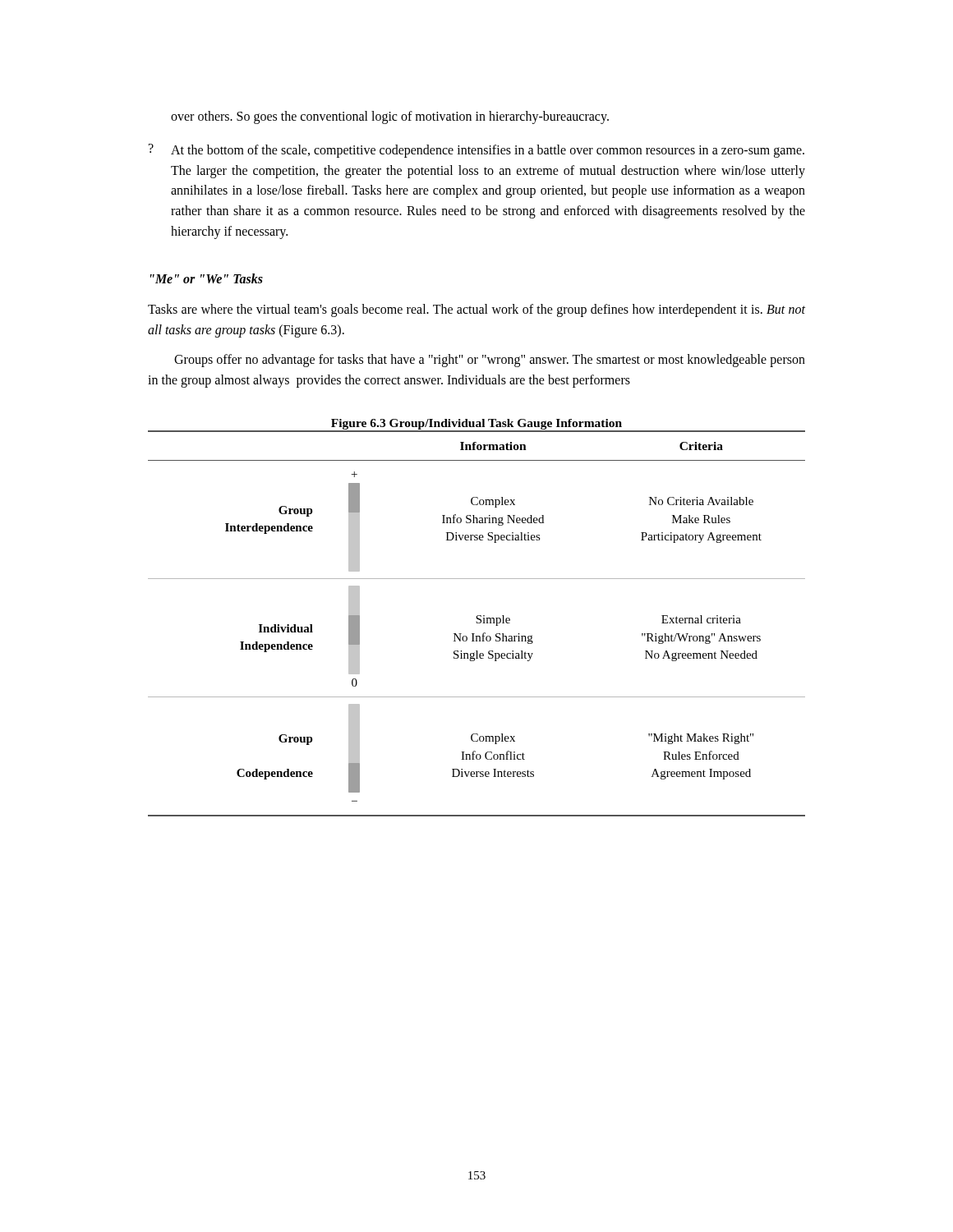Click on the table containing "External criteria "Right/Wrong""
The image size is (953, 1232).
476,623
